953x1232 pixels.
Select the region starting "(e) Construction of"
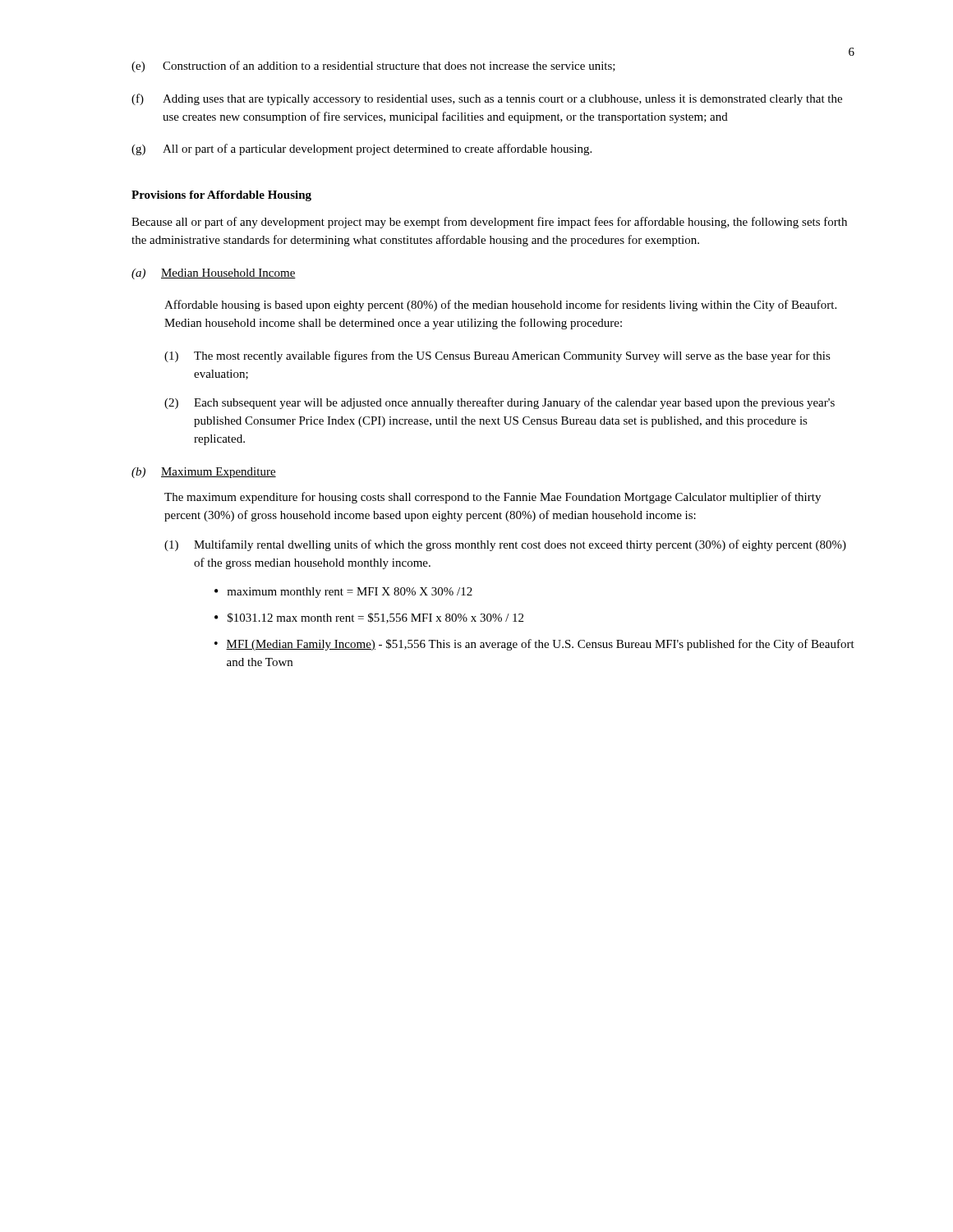click(493, 66)
